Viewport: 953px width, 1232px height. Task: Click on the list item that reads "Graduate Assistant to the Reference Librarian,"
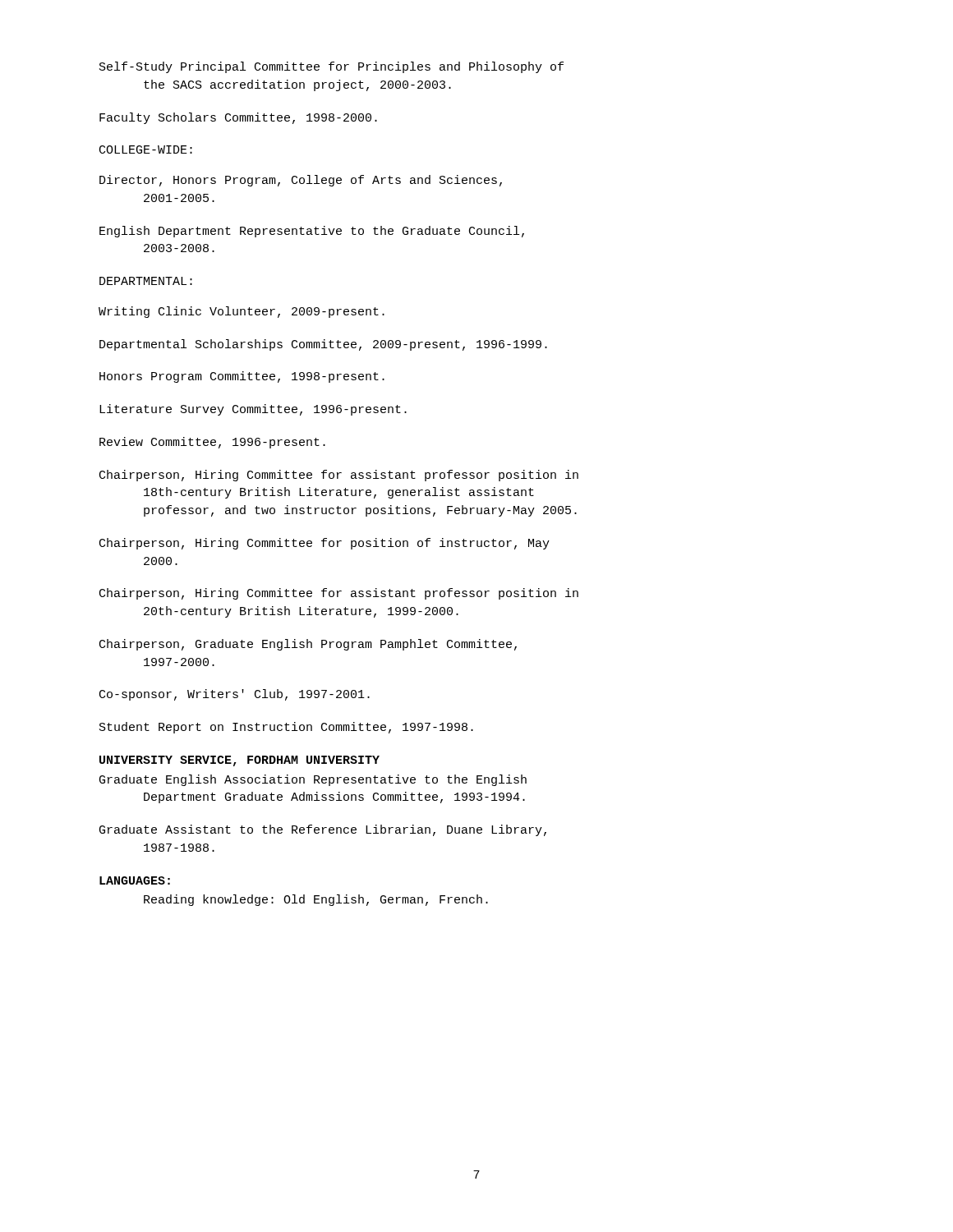tap(476, 840)
